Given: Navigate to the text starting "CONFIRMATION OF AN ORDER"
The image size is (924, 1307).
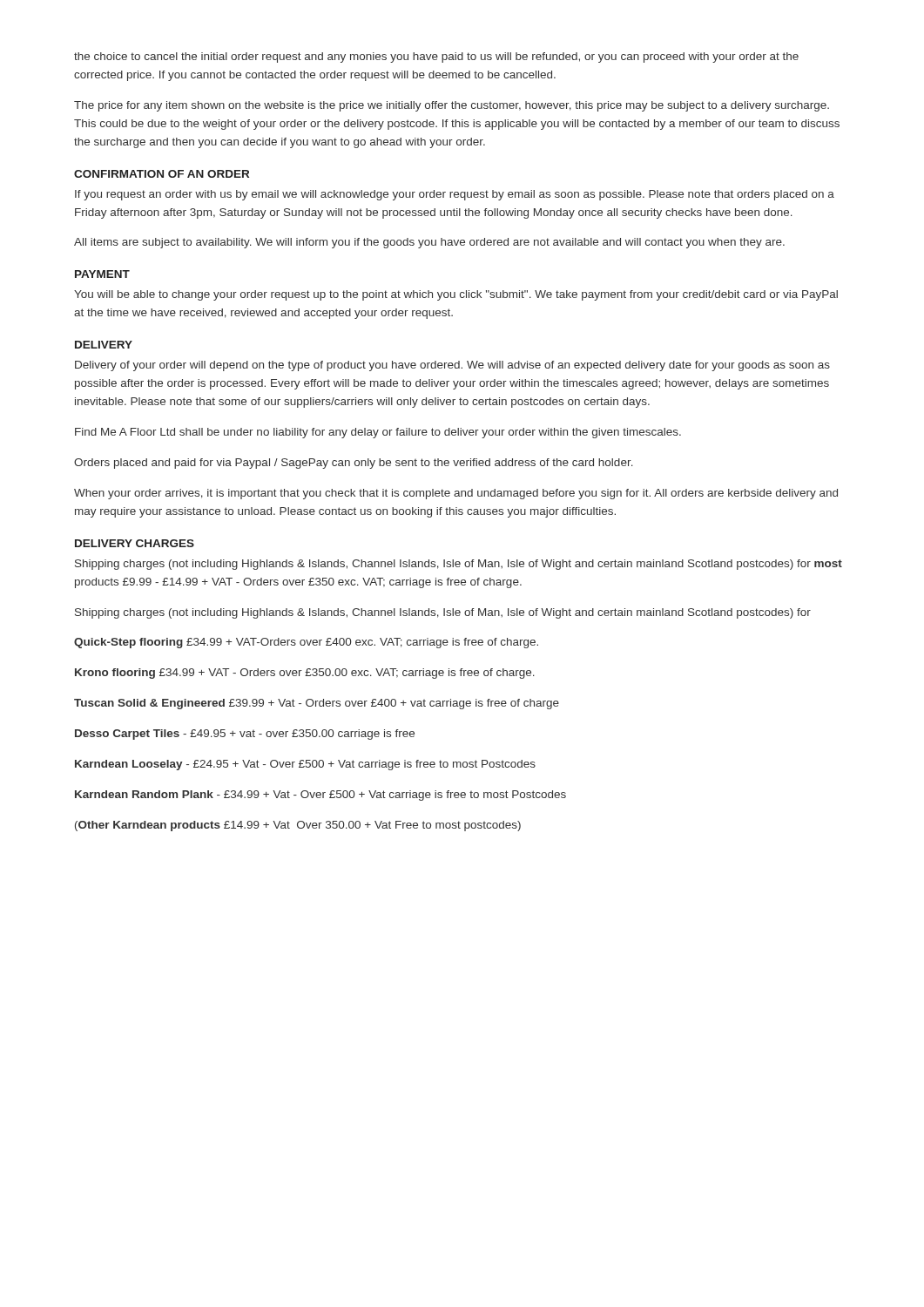Looking at the screenshot, I should coord(162,173).
